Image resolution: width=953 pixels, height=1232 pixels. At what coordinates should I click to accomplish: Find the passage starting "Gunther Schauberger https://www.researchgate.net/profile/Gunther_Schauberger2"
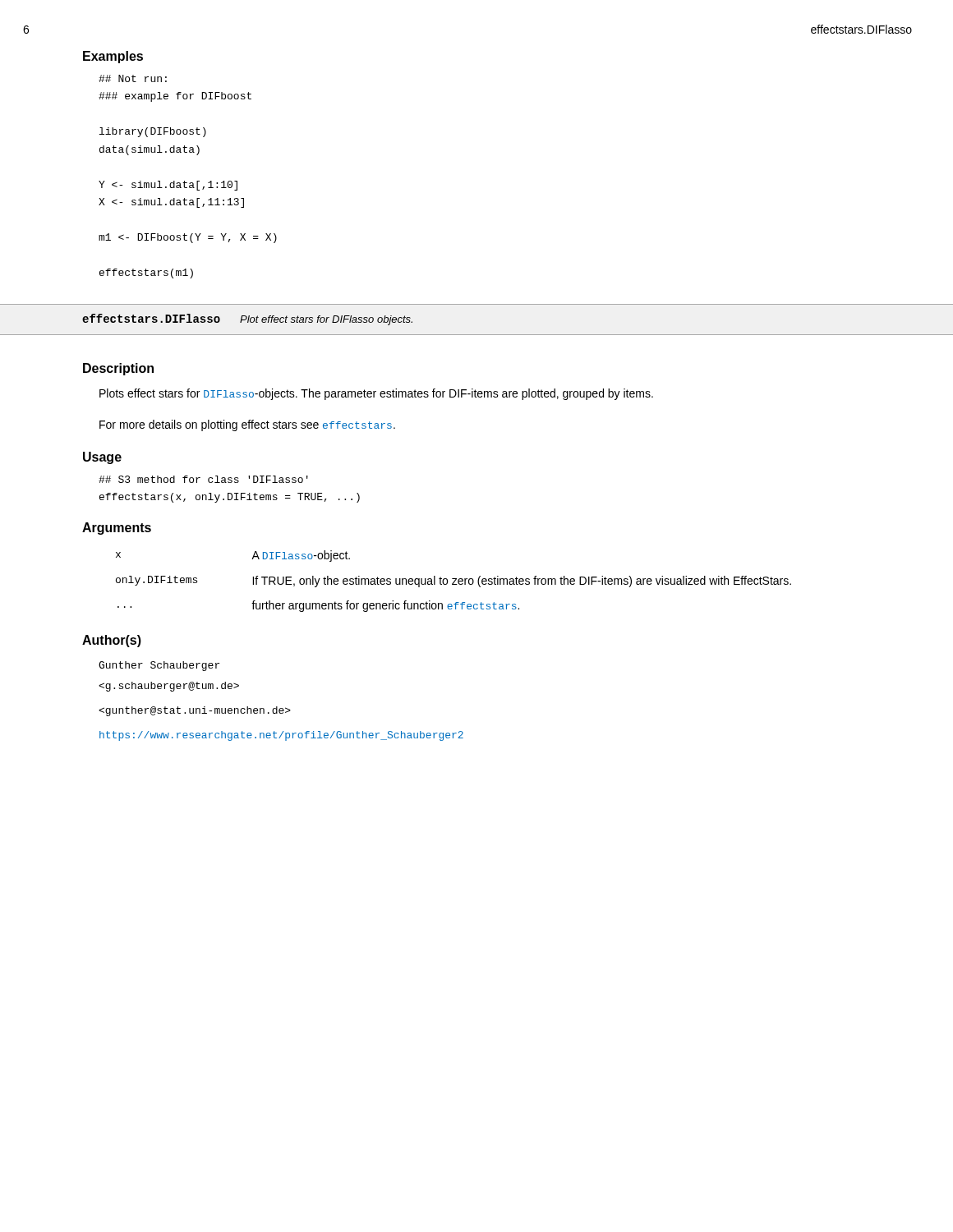(x=159, y=666)
